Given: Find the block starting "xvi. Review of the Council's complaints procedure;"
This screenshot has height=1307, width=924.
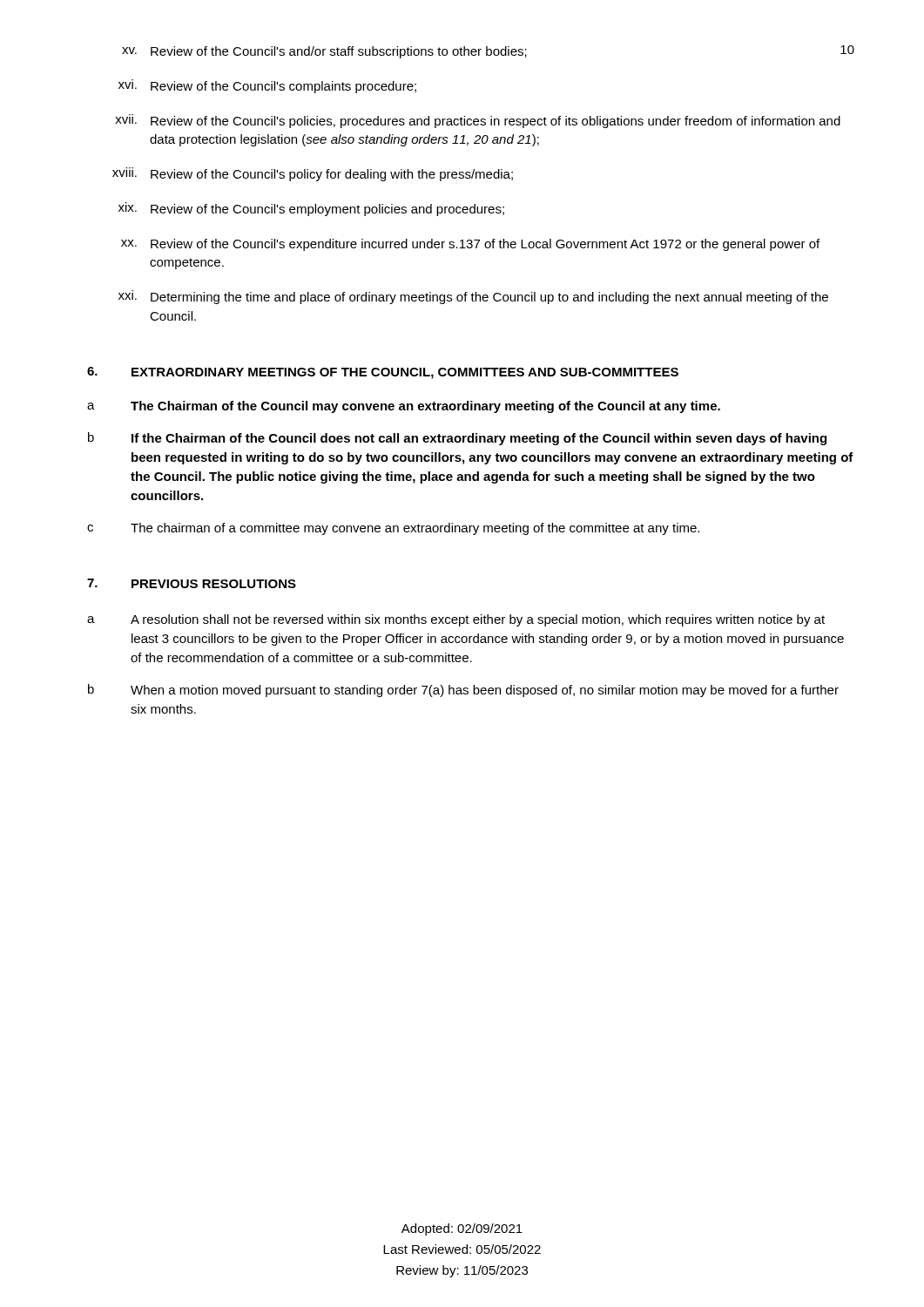Looking at the screenshot, I should (267, 86).
